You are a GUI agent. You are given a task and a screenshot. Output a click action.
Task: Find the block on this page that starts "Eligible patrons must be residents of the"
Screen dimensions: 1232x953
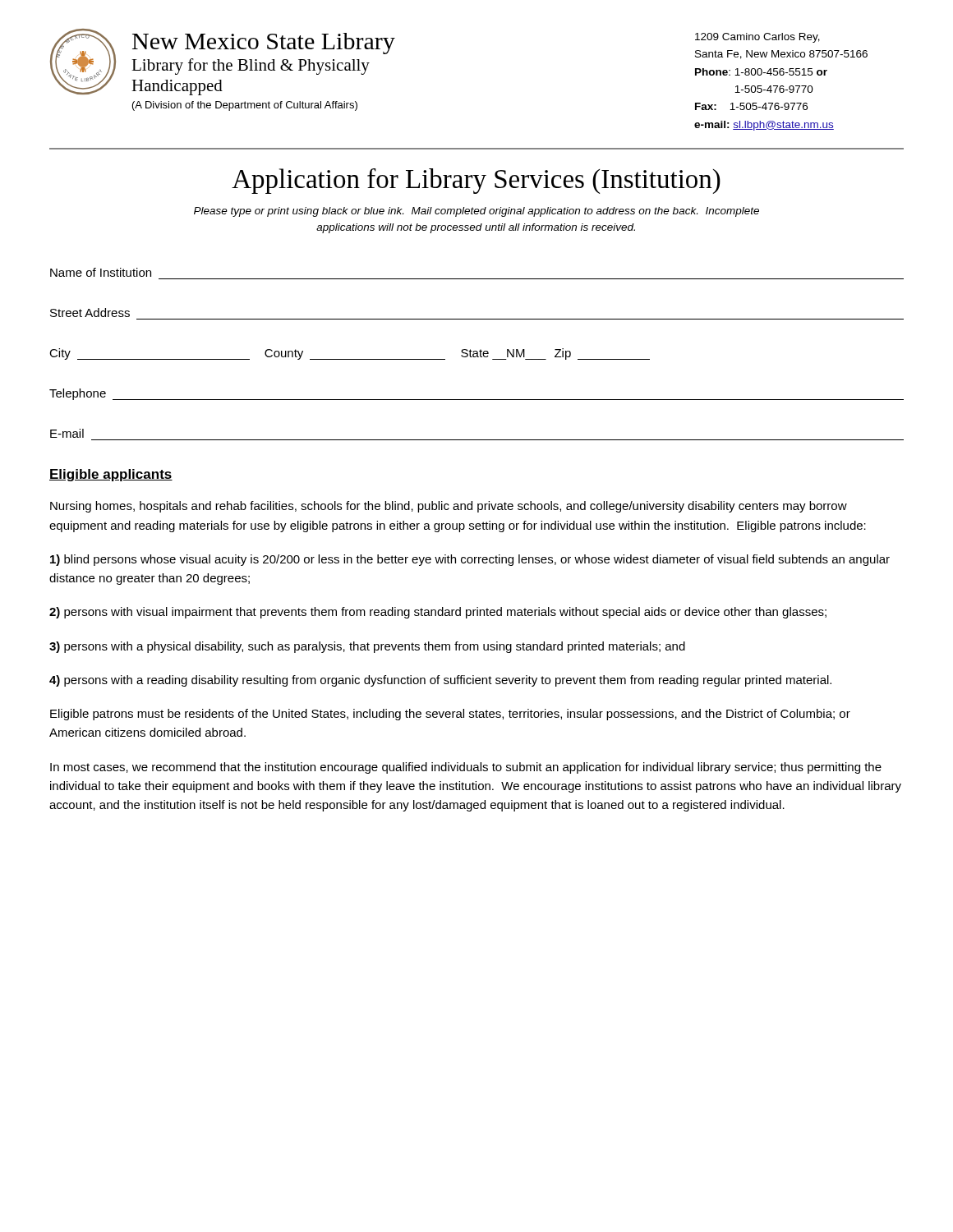point(450,723)
